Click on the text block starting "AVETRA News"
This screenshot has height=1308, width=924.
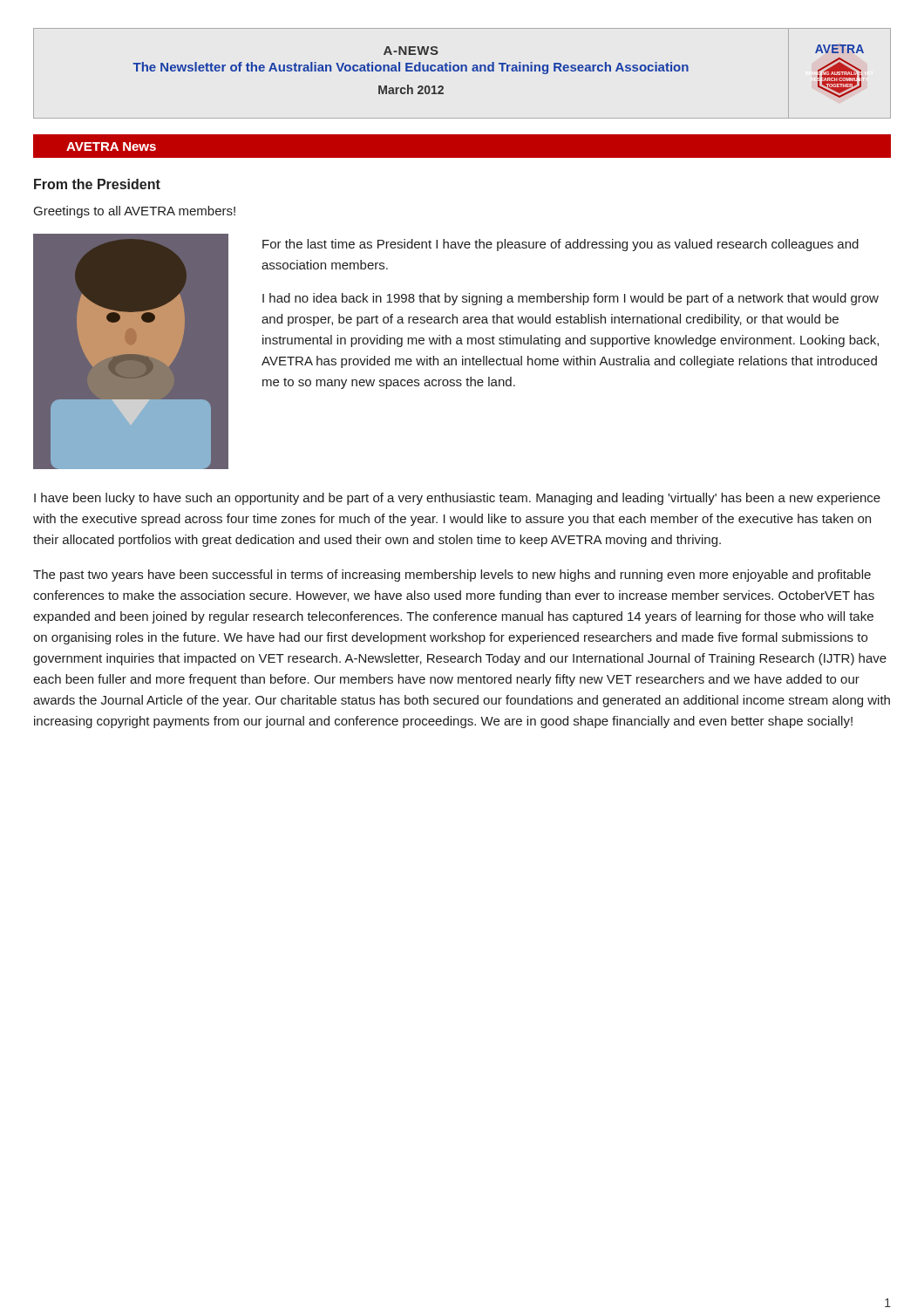(111, 146)
